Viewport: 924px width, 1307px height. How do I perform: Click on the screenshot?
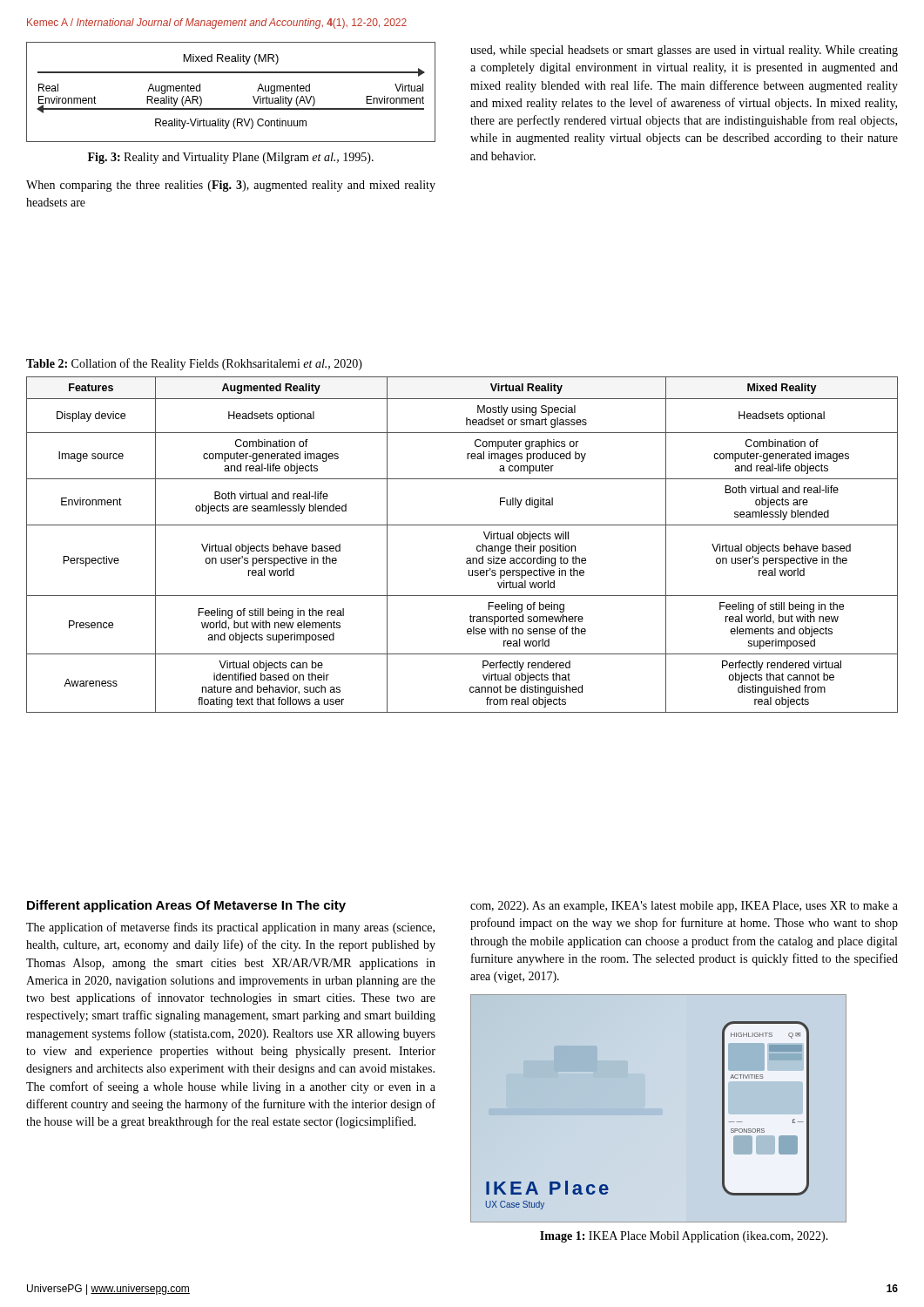pos(684,1109)
